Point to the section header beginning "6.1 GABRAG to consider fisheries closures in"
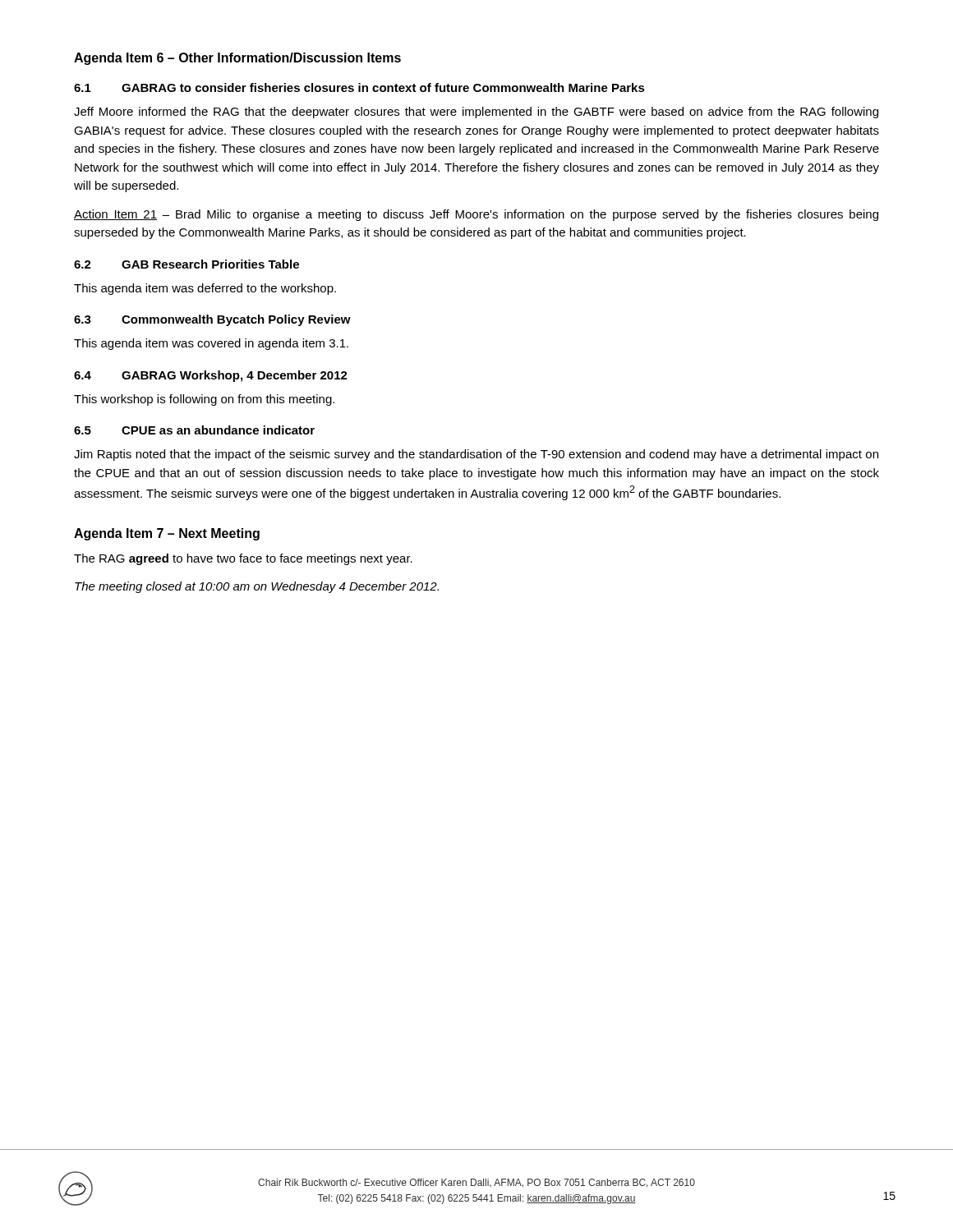Image resolution: width=953 pixels, height=1232 pixels. [359, 87]
